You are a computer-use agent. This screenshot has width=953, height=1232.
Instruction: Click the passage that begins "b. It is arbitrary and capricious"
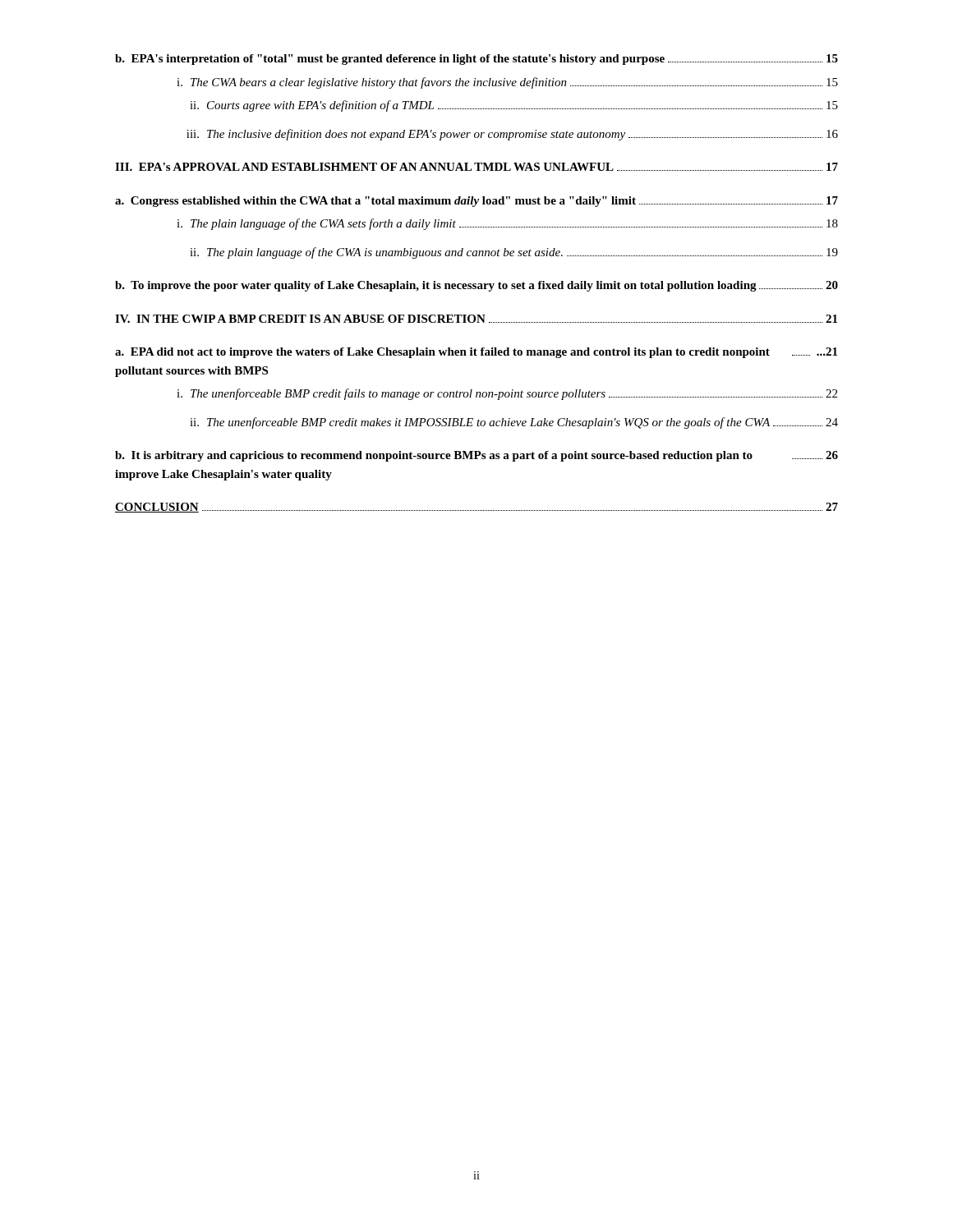coord(476,464)
